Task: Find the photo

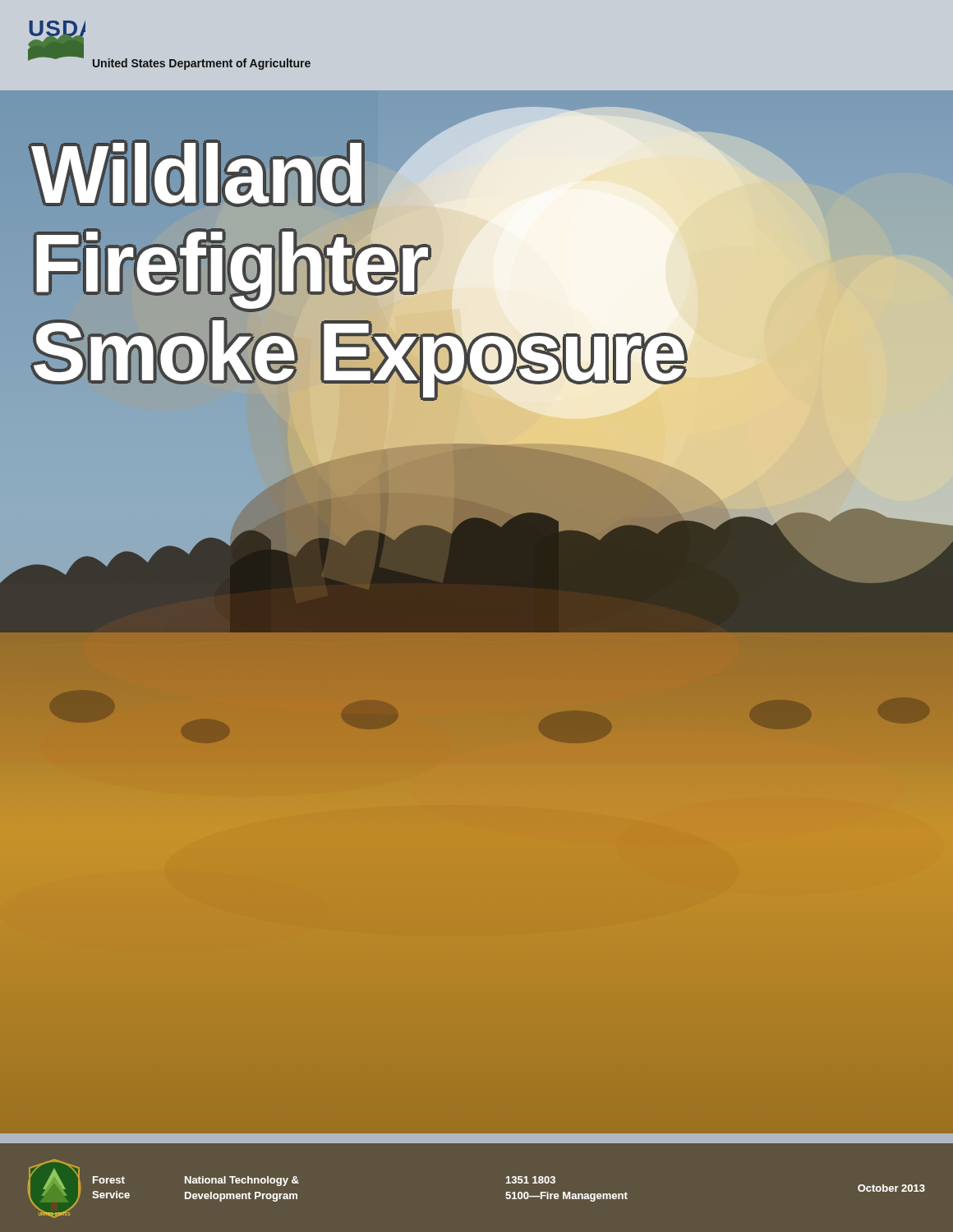Action: (476, 612)
